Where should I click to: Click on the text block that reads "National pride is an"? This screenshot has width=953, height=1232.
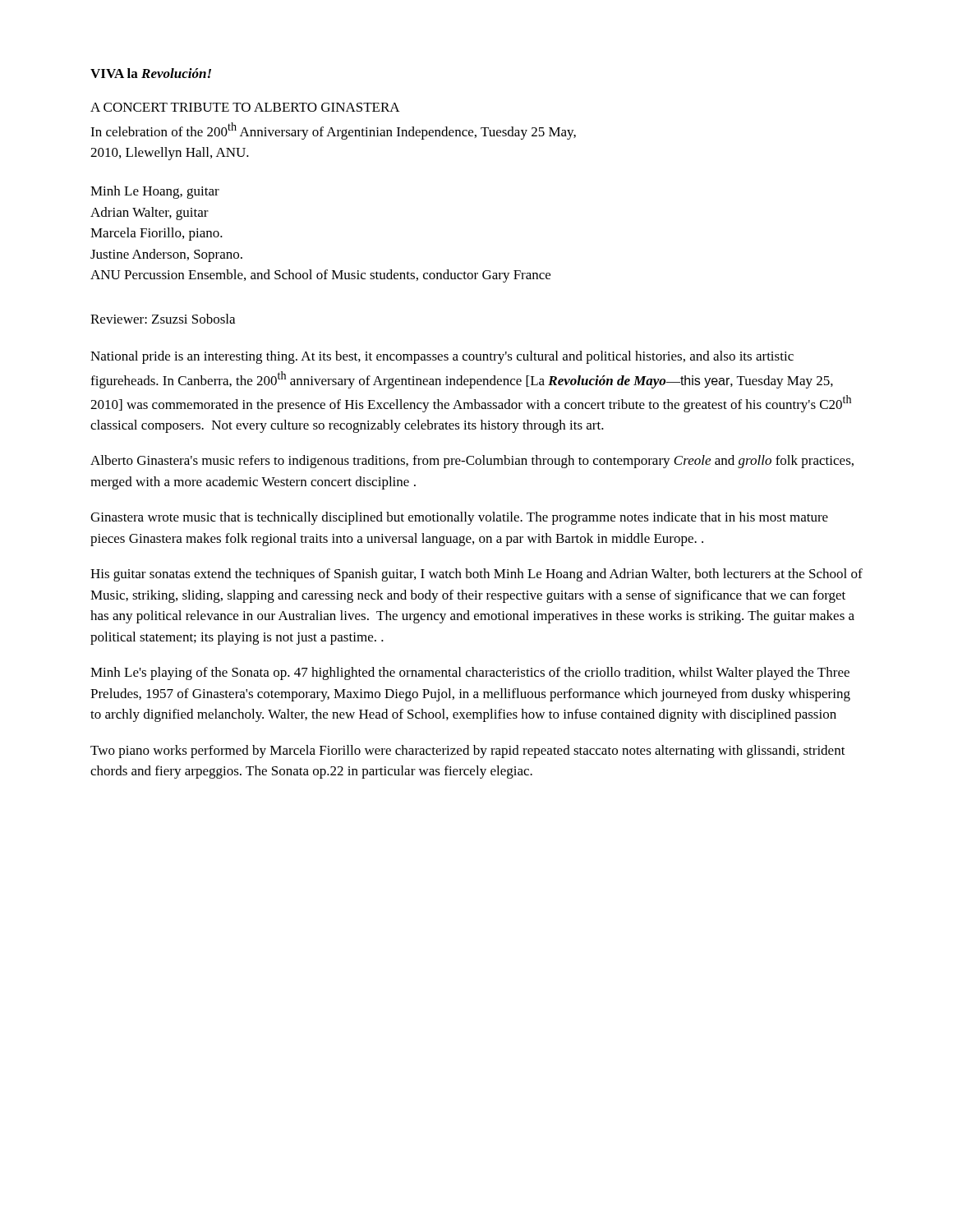(476, 391)
